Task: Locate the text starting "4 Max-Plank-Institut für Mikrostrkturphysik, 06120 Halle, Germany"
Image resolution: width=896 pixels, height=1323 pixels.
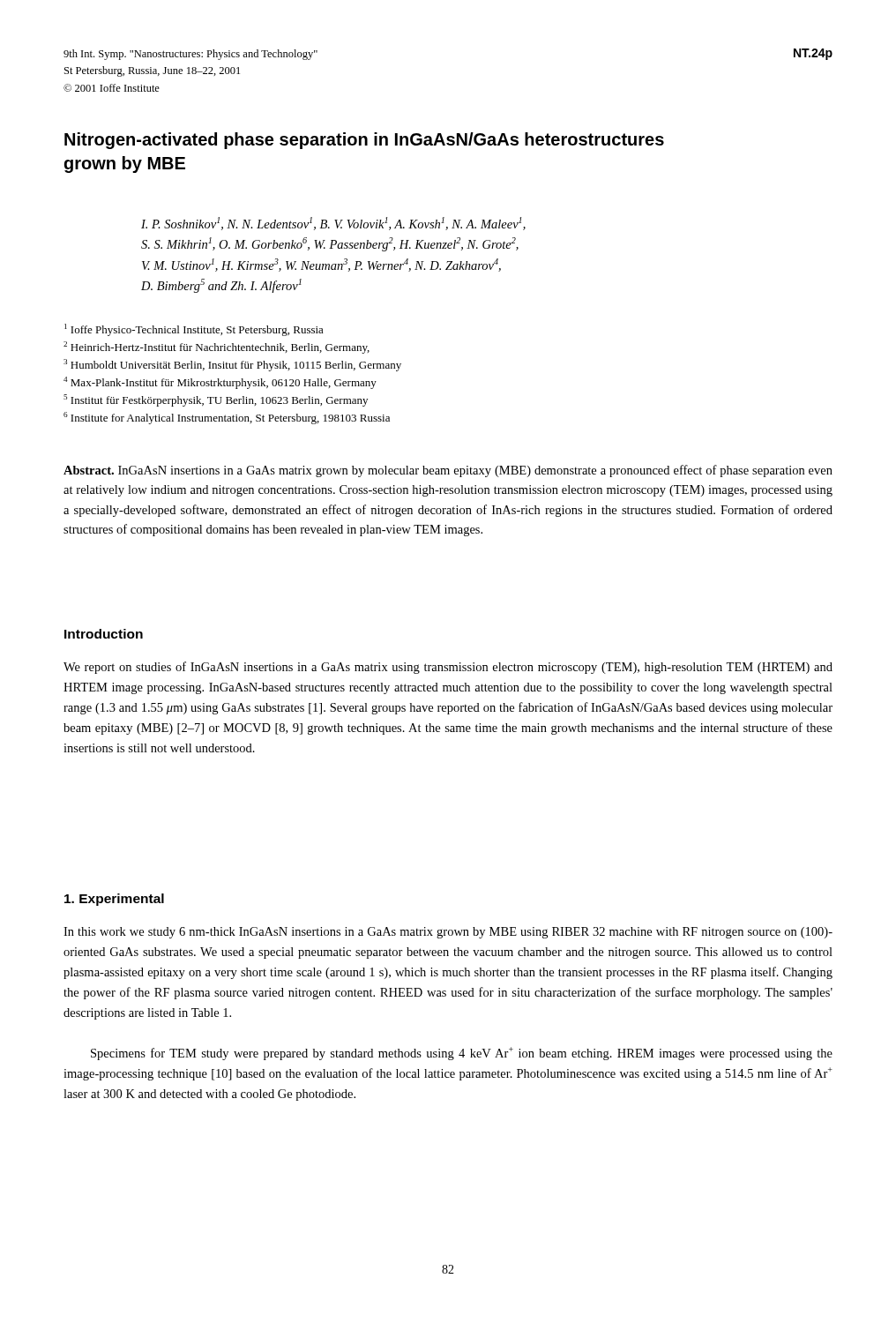Action: pyautogui.click(x=220, y=383)
